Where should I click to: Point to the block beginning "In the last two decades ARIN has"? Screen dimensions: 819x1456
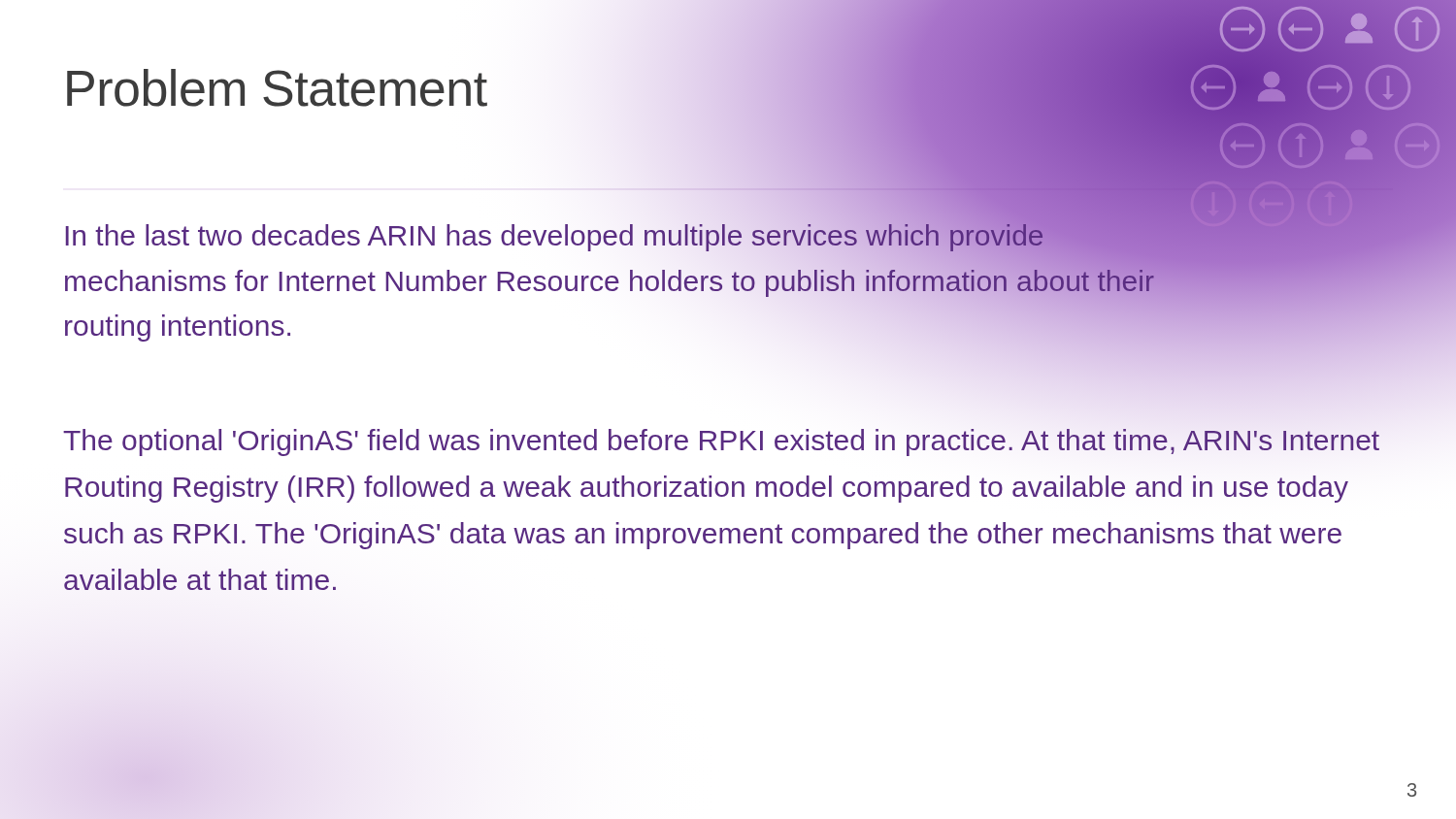tap(609, 280)
